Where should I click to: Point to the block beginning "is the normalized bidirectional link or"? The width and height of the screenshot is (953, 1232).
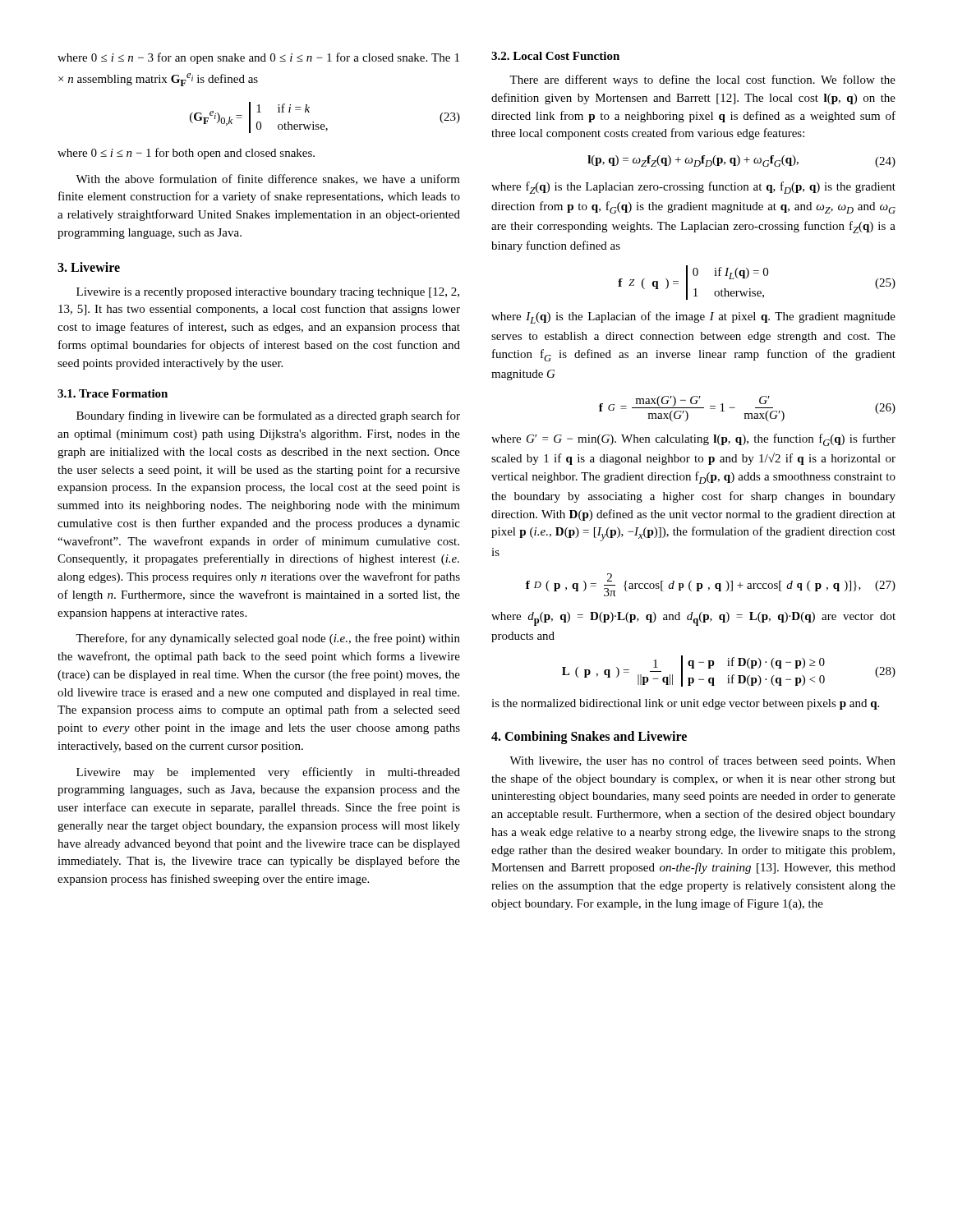(686, 703)
